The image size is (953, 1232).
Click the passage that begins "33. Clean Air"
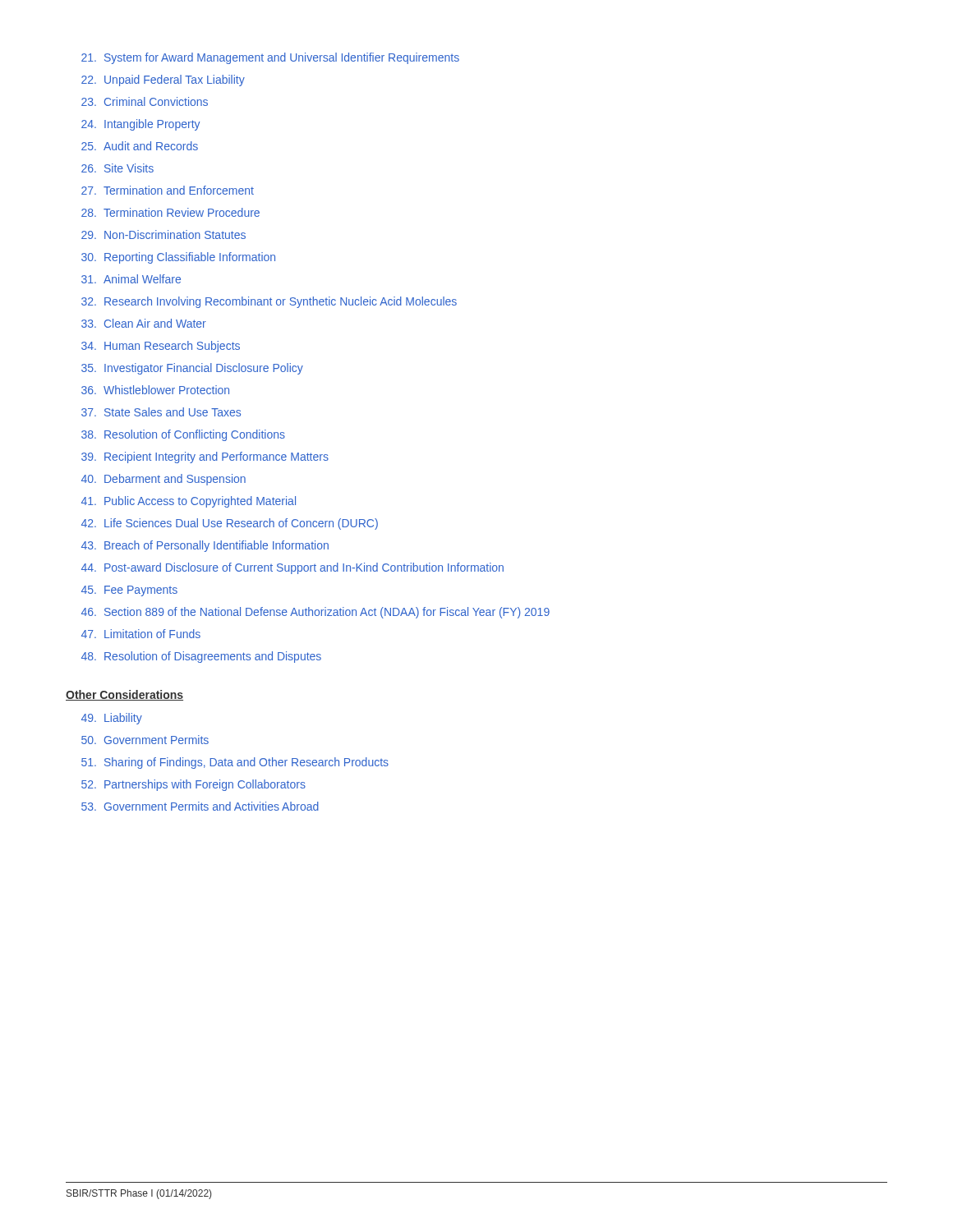[x=136, y=324]
